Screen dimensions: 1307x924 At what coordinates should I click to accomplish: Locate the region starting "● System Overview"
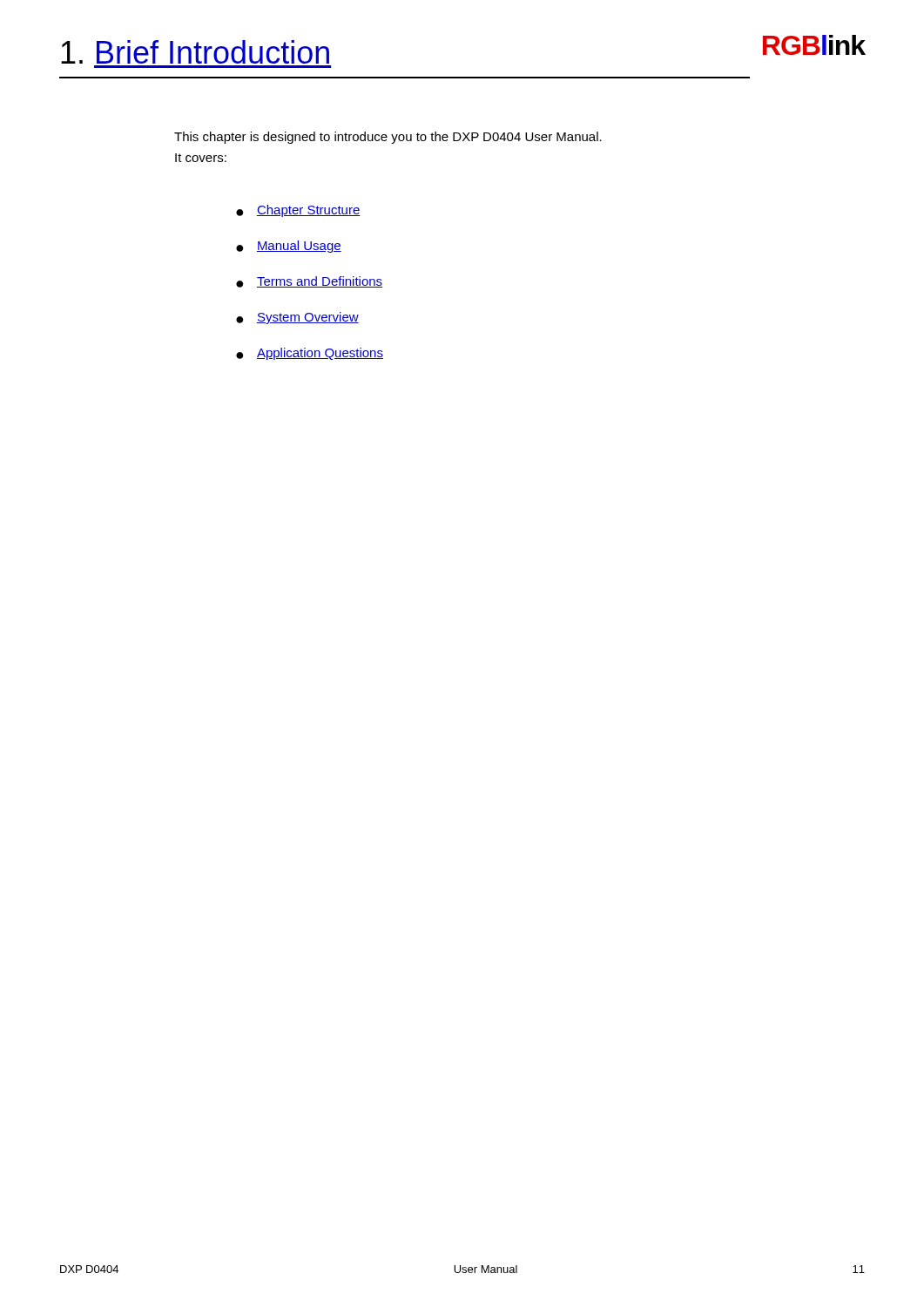(x=297, y=319)
